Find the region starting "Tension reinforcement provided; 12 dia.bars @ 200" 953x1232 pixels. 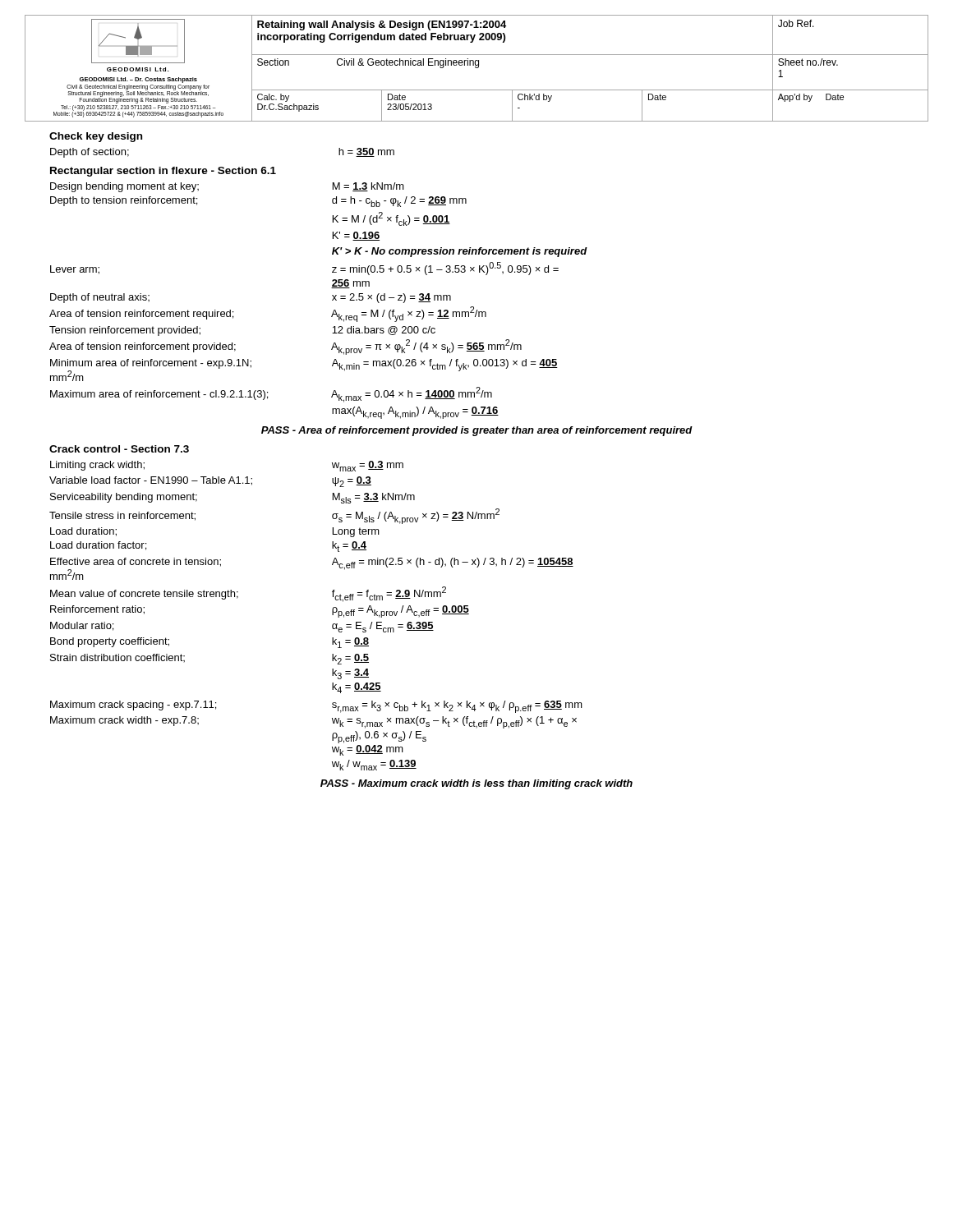(124, 331)
